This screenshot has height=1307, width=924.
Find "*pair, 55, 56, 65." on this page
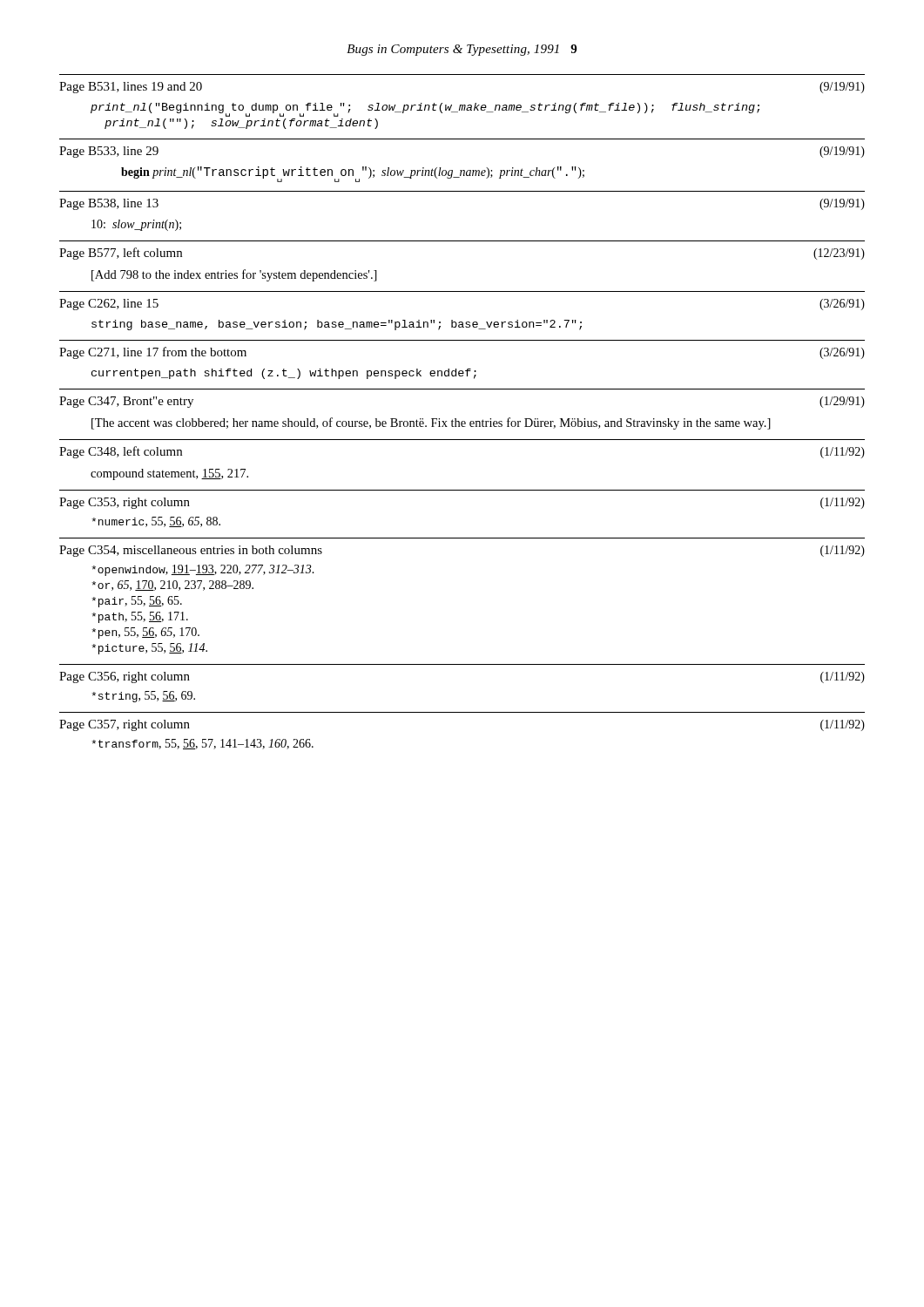click(x=137, y=602)
